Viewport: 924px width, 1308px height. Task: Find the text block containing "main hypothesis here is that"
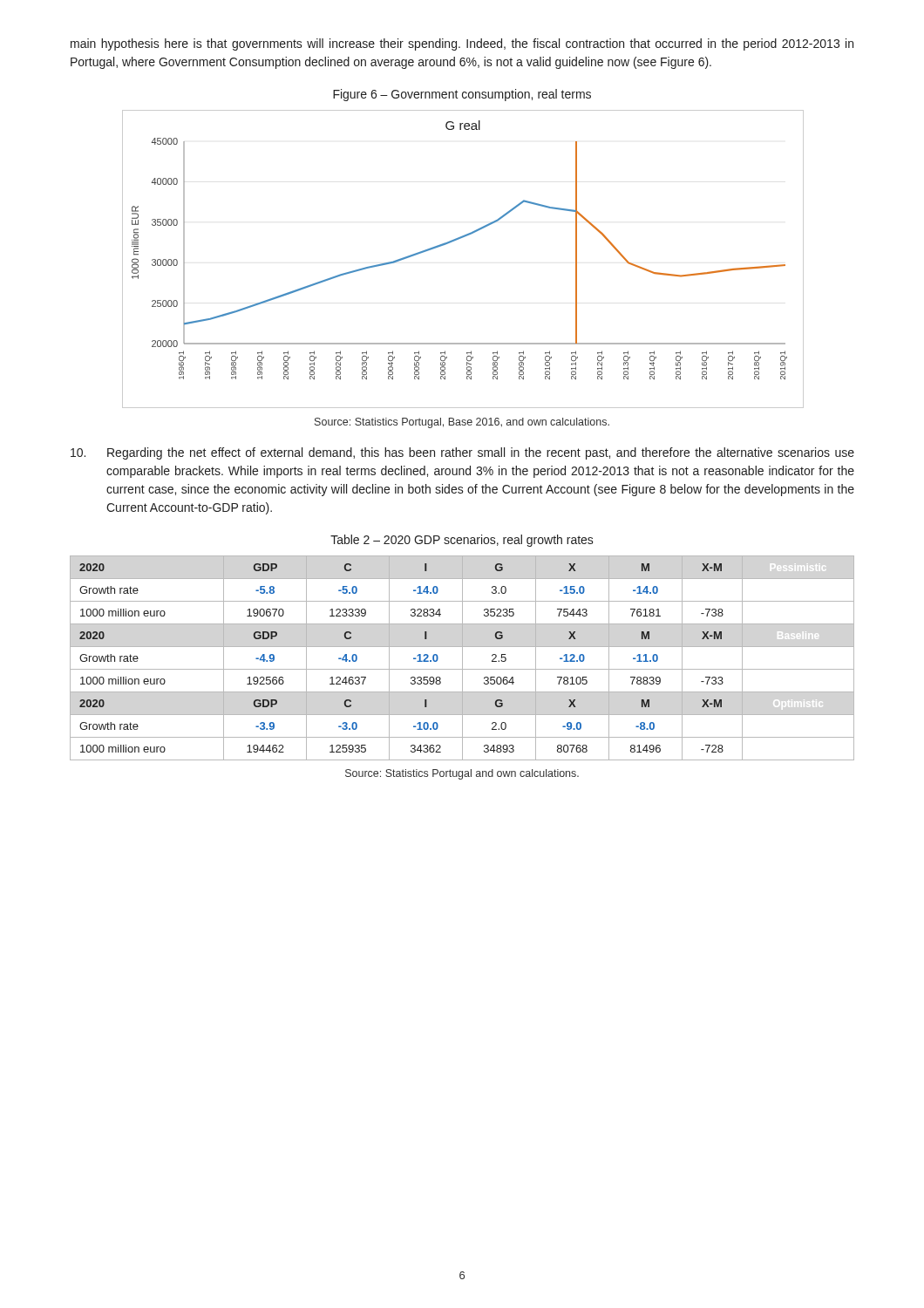point(462,53)
